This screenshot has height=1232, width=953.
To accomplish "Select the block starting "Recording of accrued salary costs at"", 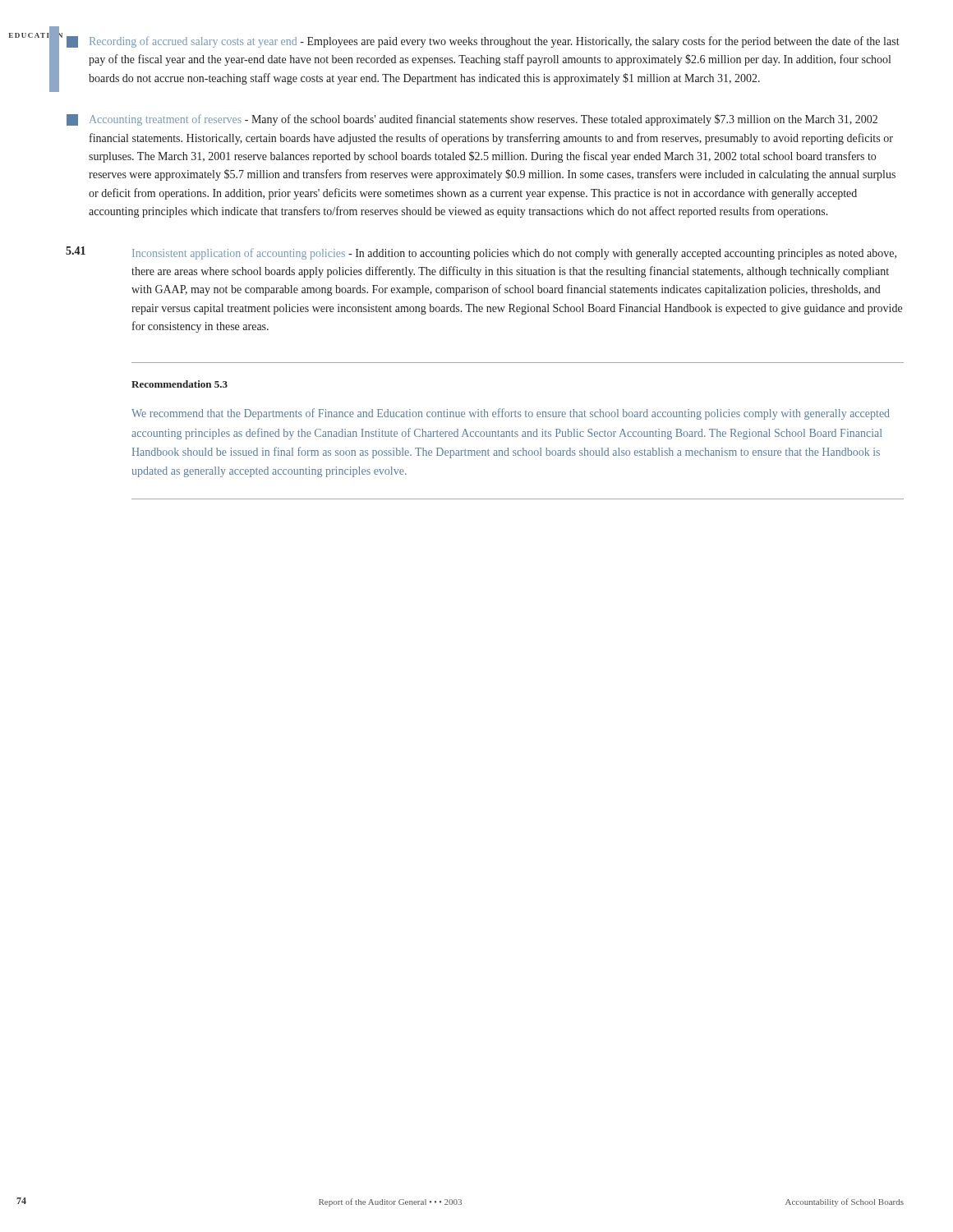I will point(485,60).
